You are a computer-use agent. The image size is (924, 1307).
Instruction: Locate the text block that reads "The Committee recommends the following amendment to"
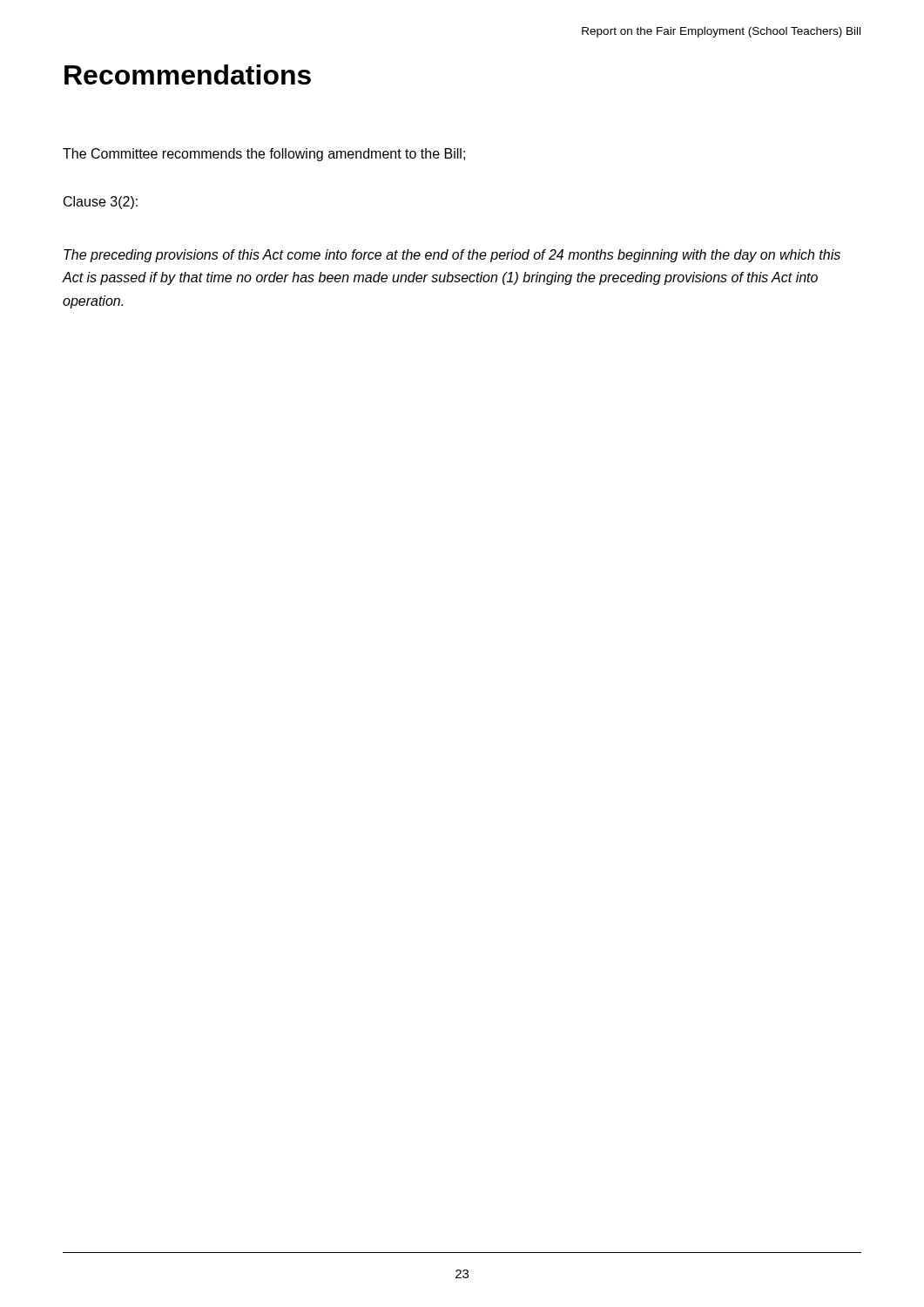click(264, 154)
